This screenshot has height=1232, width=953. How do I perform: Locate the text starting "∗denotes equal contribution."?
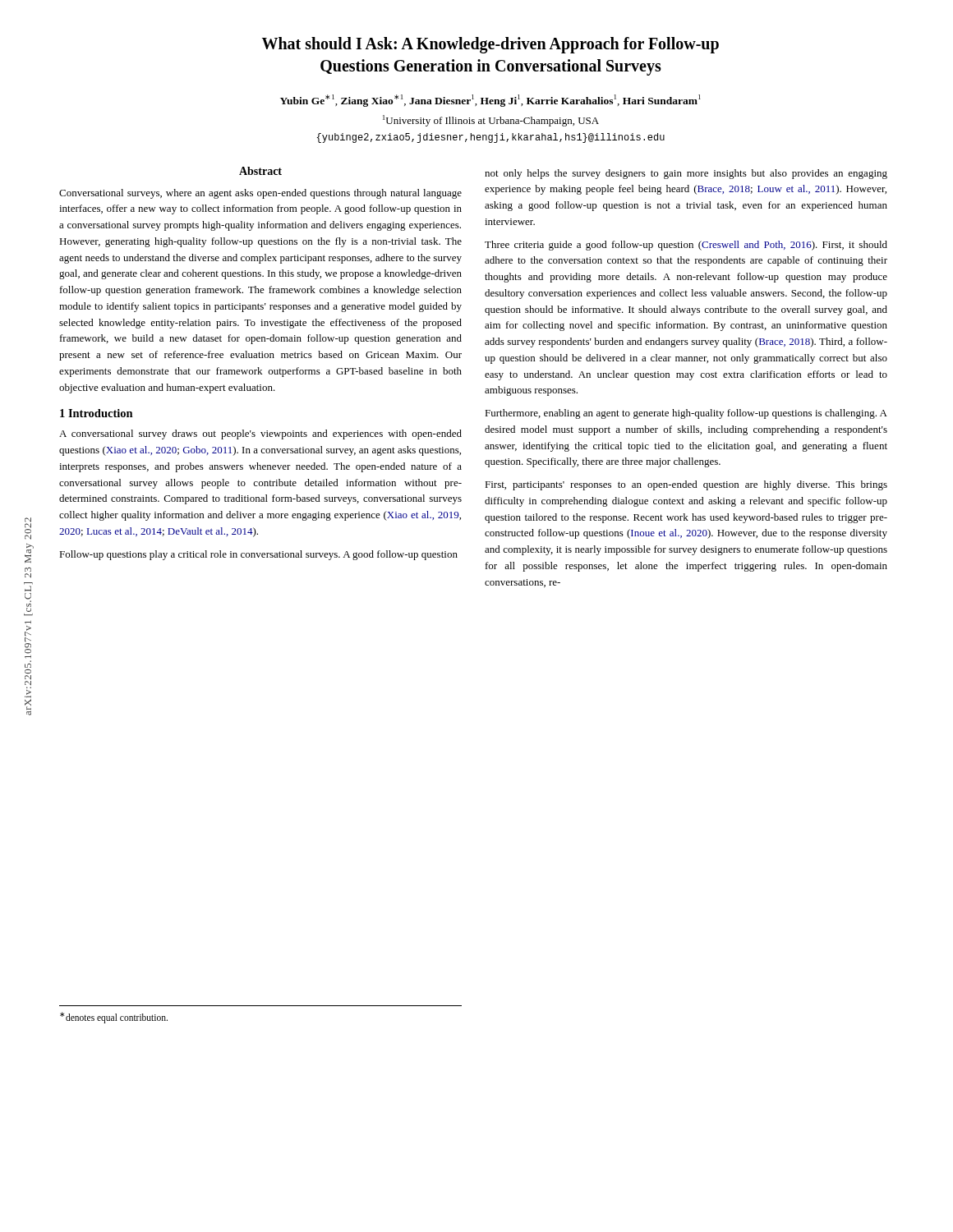[x=260, y=1015]
